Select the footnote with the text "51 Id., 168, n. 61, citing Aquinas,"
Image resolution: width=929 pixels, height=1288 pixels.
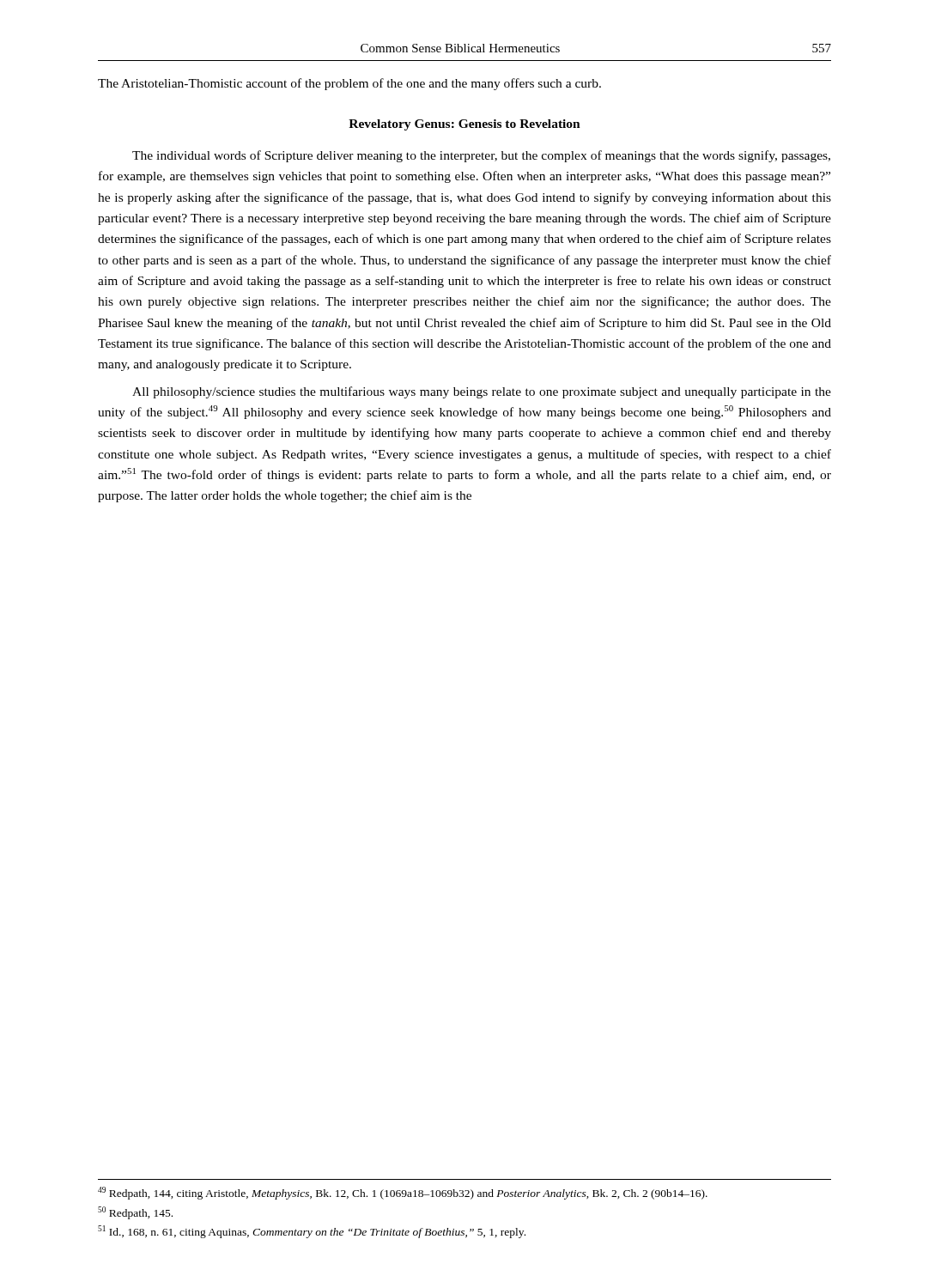312,1231
